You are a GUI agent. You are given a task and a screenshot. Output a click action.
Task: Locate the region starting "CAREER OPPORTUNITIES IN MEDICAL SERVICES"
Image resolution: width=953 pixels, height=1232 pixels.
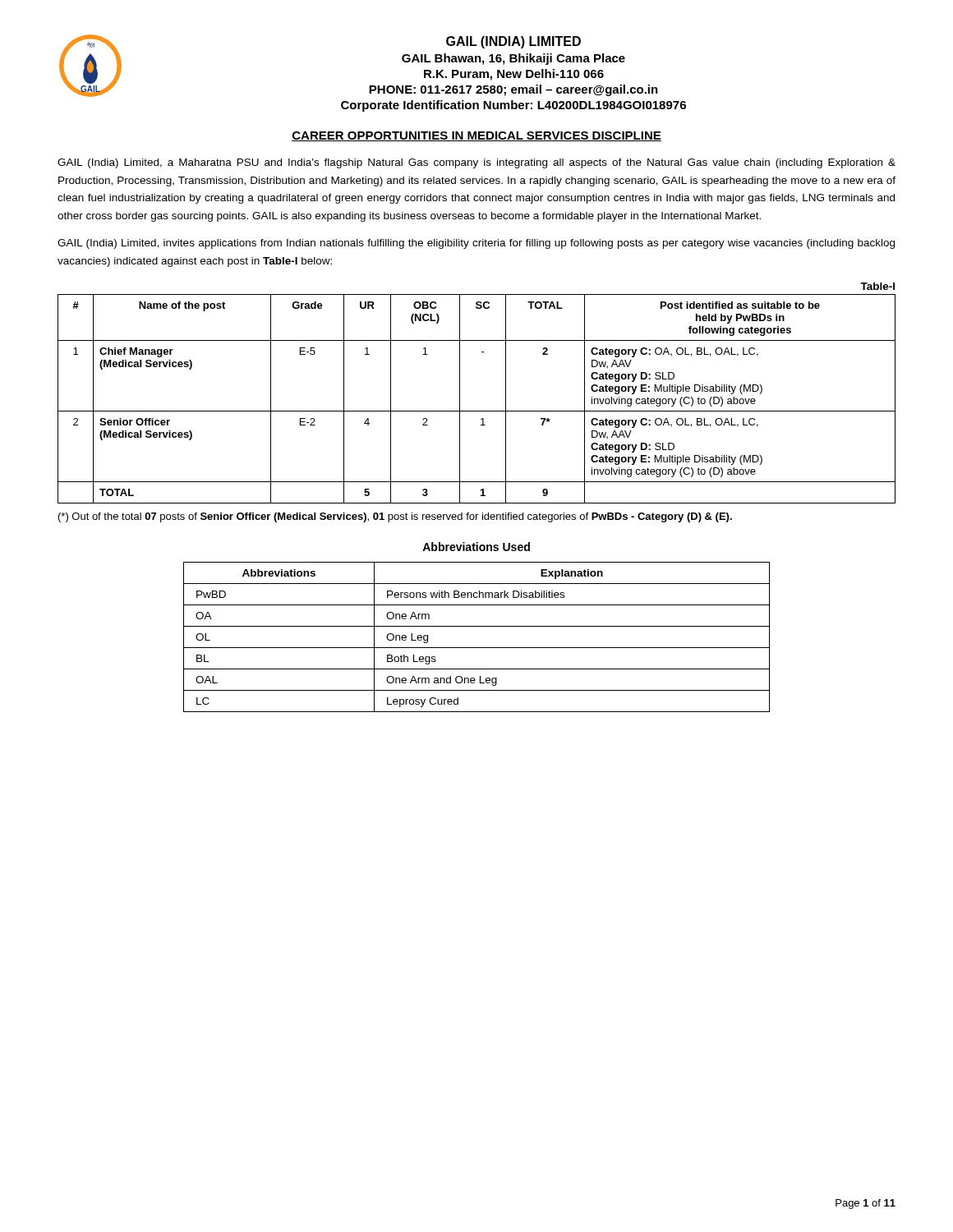coord(476,135)
